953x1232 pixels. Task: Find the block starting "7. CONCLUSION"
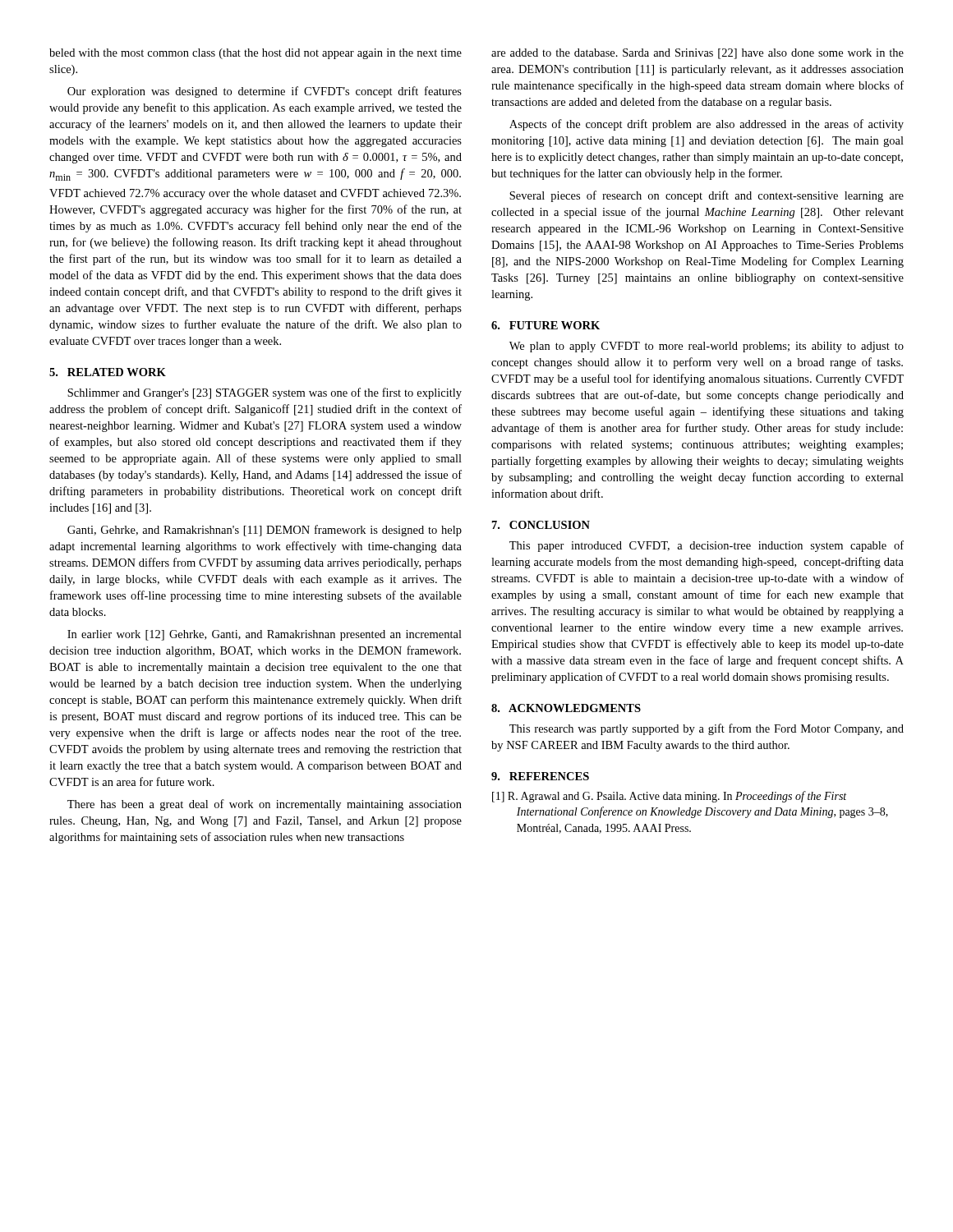pyautogui.click(x=541, y=525)
